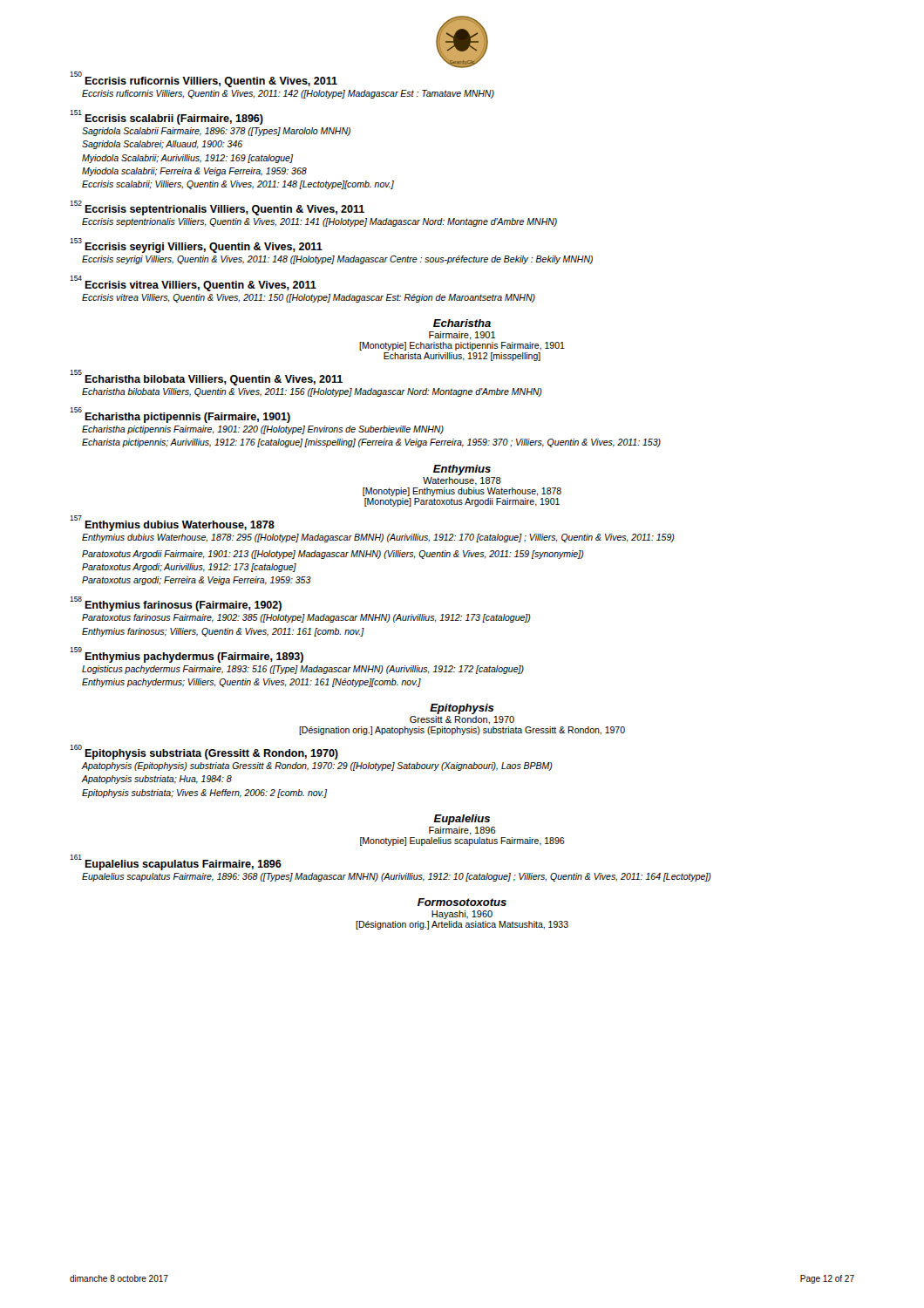
Task: Point to the text block starting "160 Epitophysis substriata (Gressitt & Rondon, 1970)"
Action: (x=462, y=771)
